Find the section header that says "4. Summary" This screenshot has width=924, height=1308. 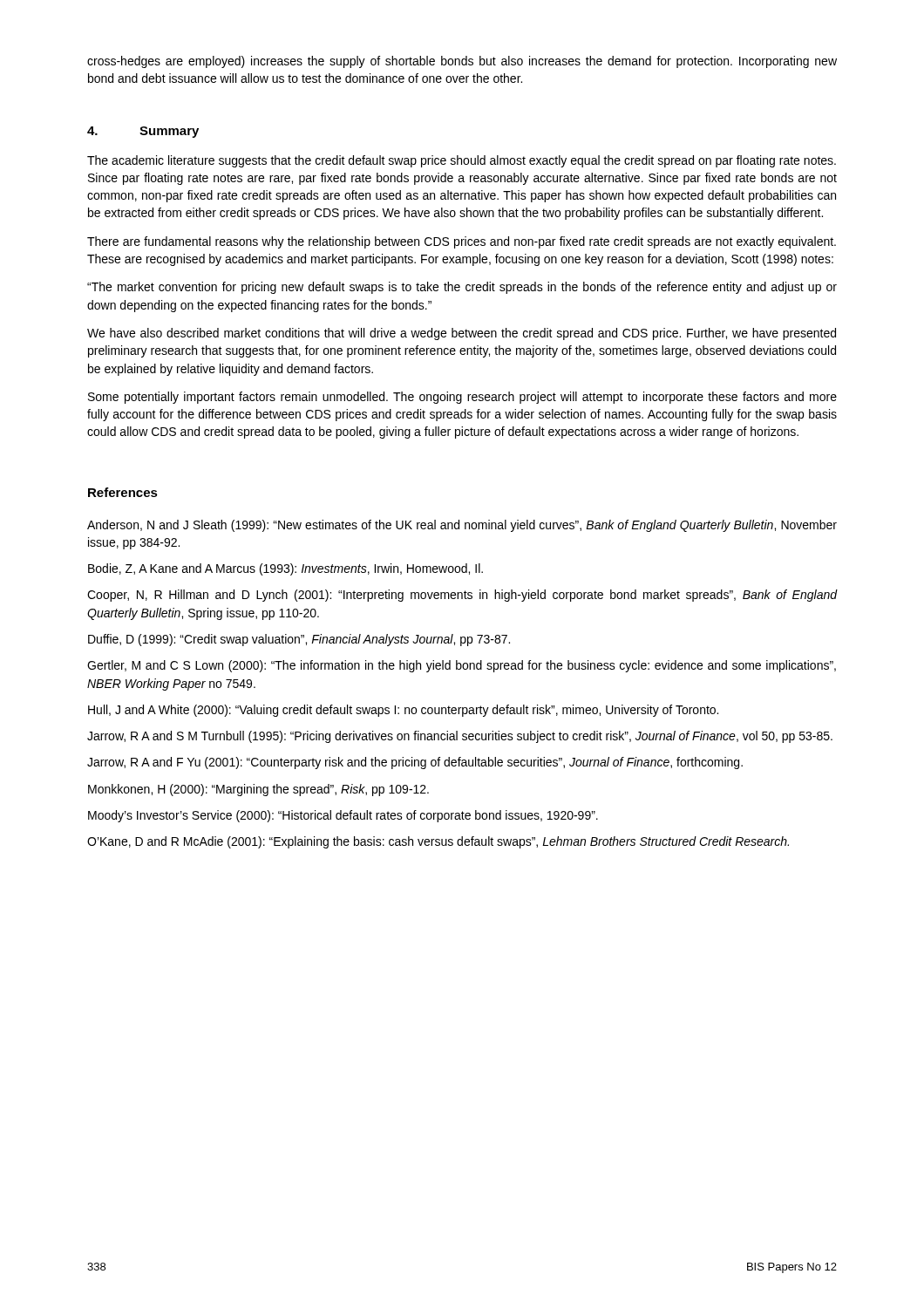coord(143,130)
